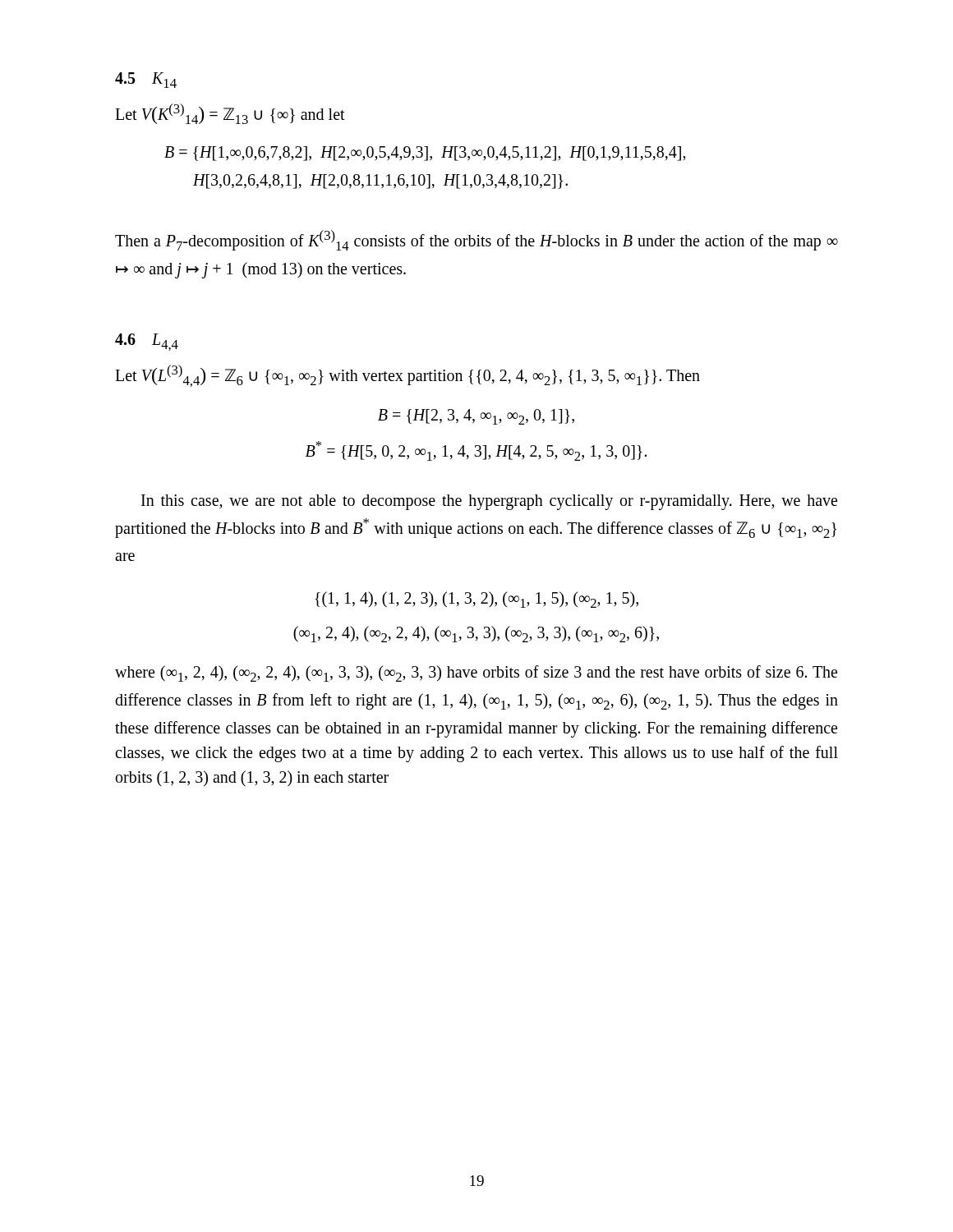Point to the block starting "Let V(L(3)4,4) = ℤ6 ∪ {∞1, ∞2} with"

(408, 375)
